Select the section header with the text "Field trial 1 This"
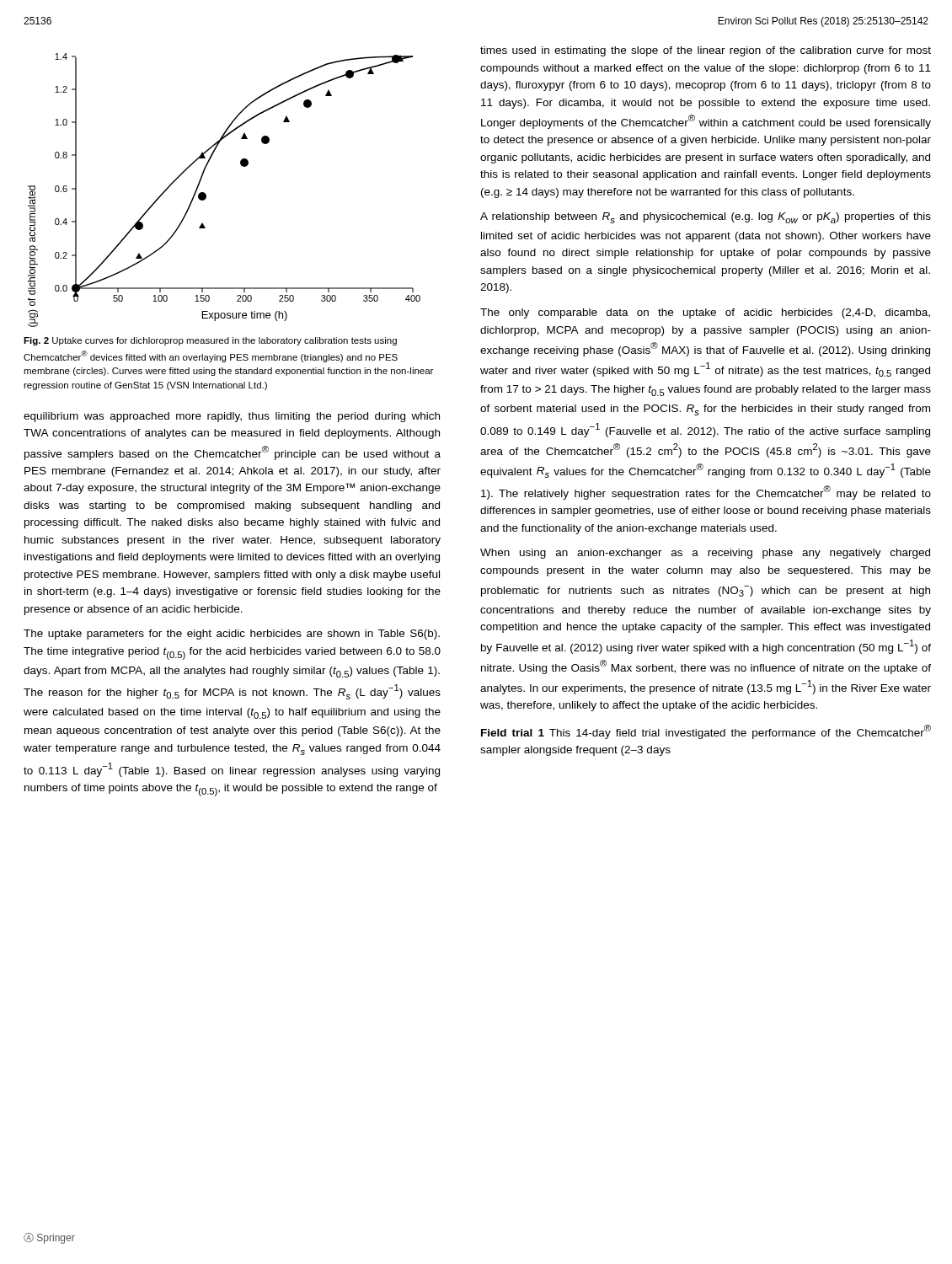This screenshot has height=1264, width=952. pos(706,740)
